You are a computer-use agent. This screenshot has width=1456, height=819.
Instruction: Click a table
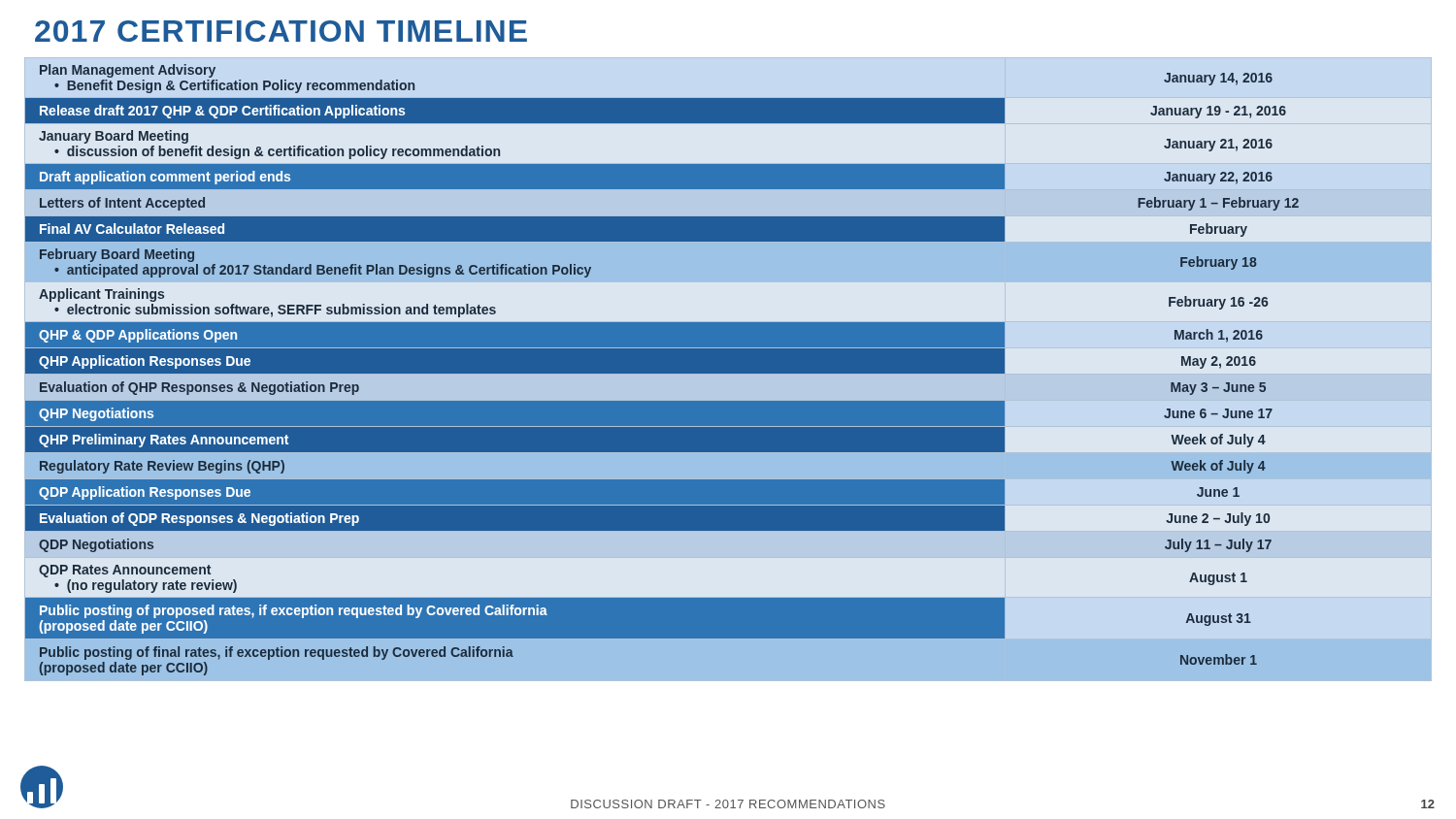[728, 369]
